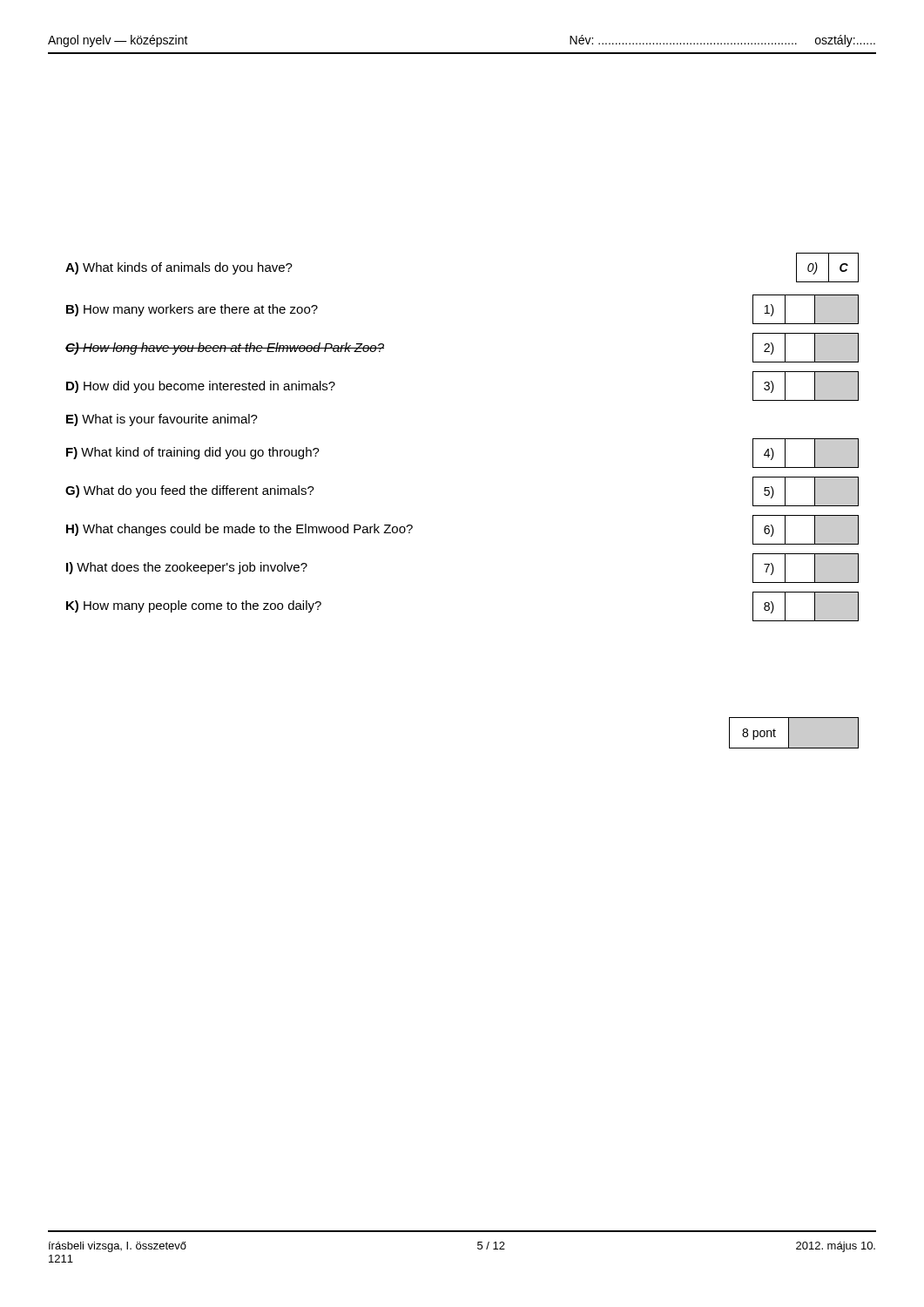
Task: Click the passage that begins "B) How many workers are there at the"
Action: tap(77, 309)
